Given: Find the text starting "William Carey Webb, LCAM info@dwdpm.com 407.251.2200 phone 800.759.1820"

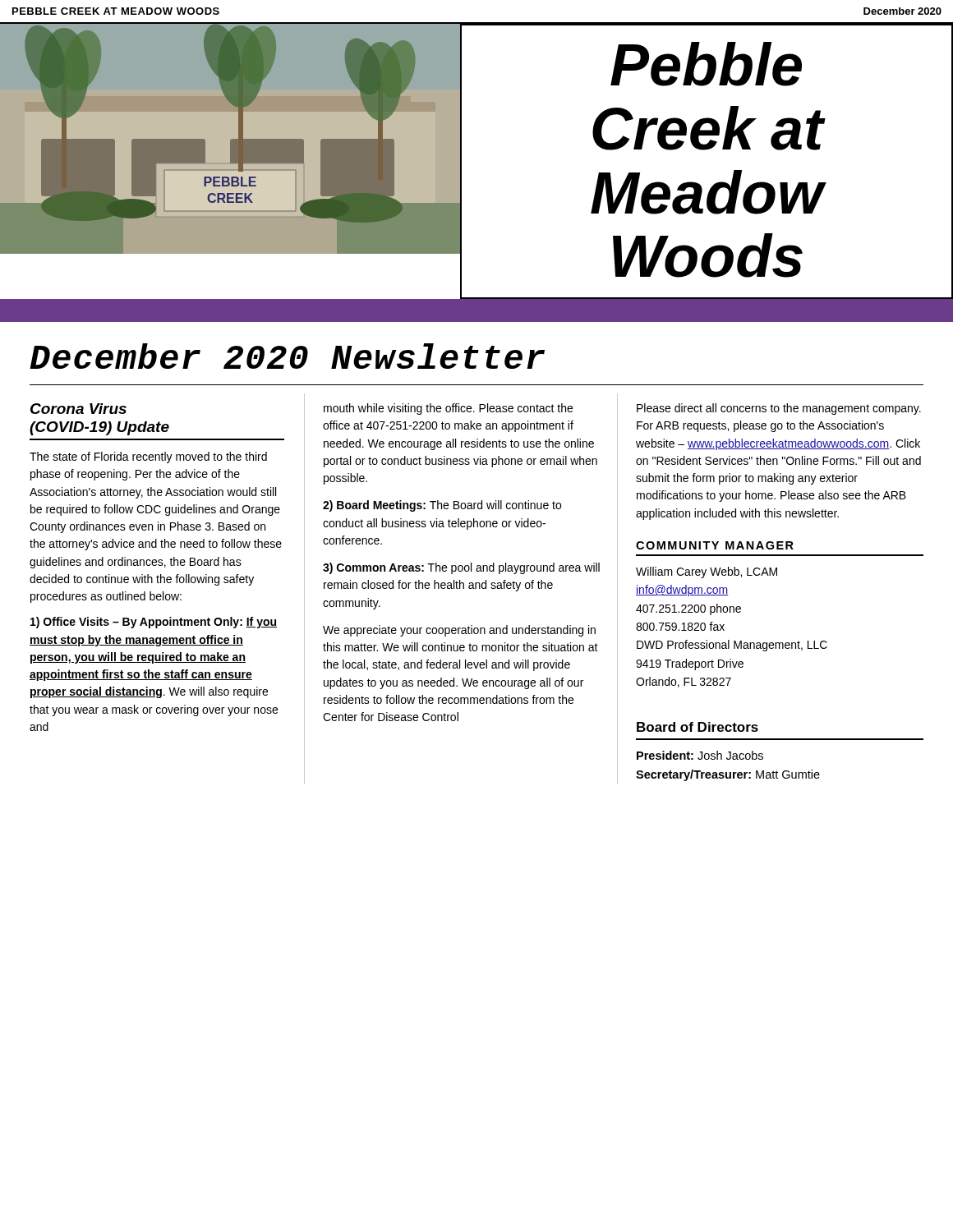Looking at the screenshot, I should pyautogui.click(x=732, y=627).
